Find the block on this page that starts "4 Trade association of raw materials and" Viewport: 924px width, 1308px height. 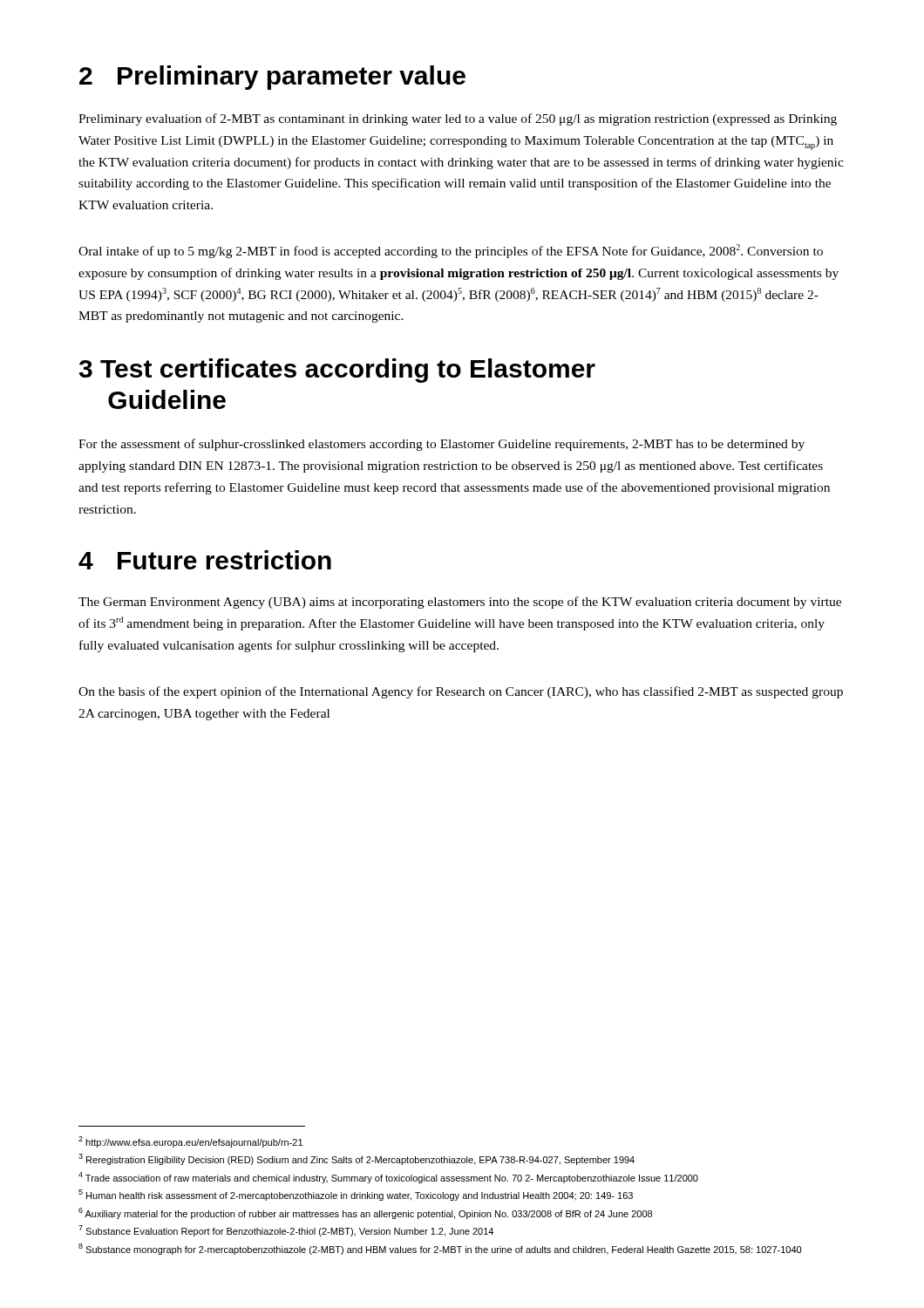tap(388, 1177)
